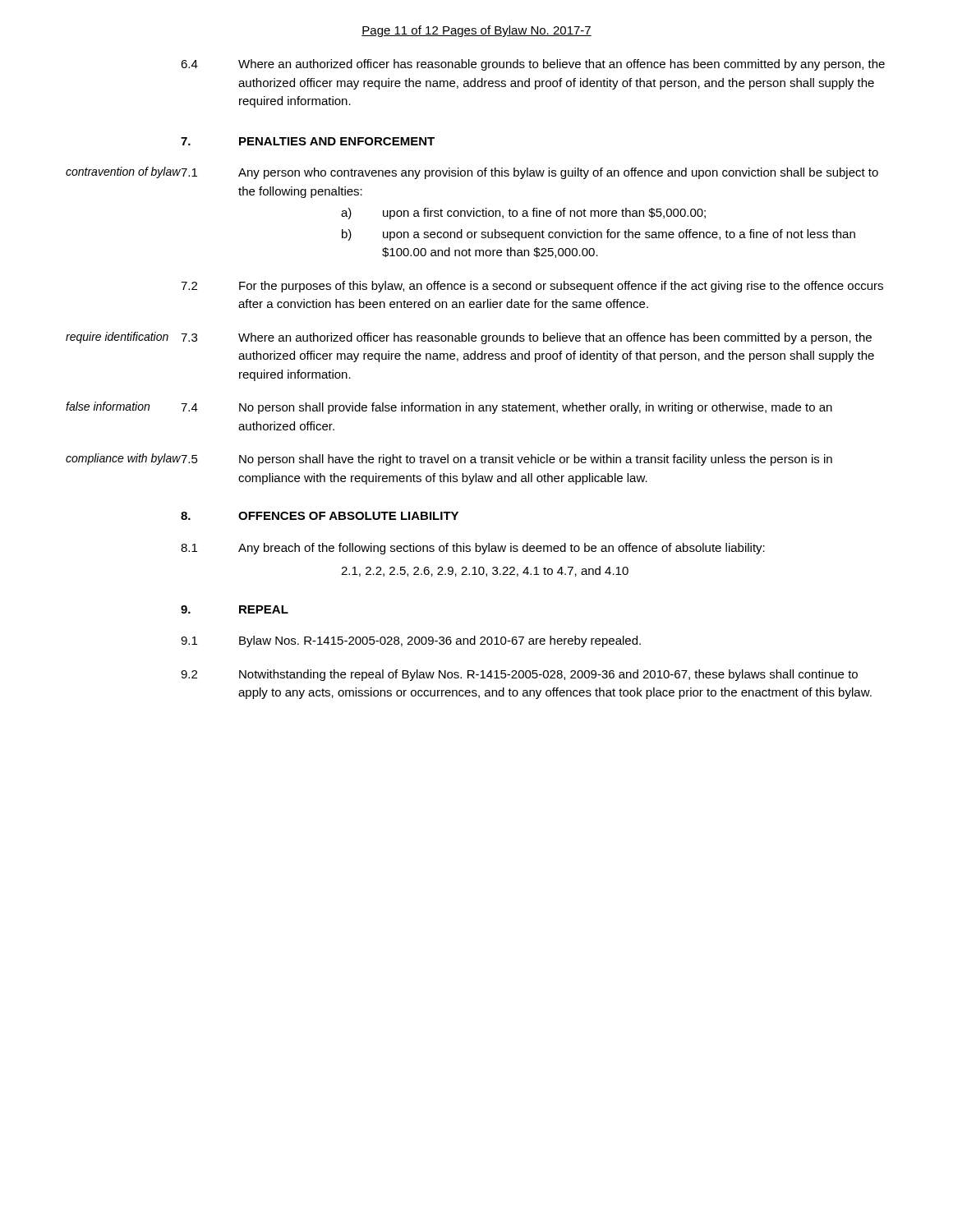Locate the text block starting "b) upon a second or subsequent conviction"
This screenshot has height=1232, width=953.
(x=614, y=243)
